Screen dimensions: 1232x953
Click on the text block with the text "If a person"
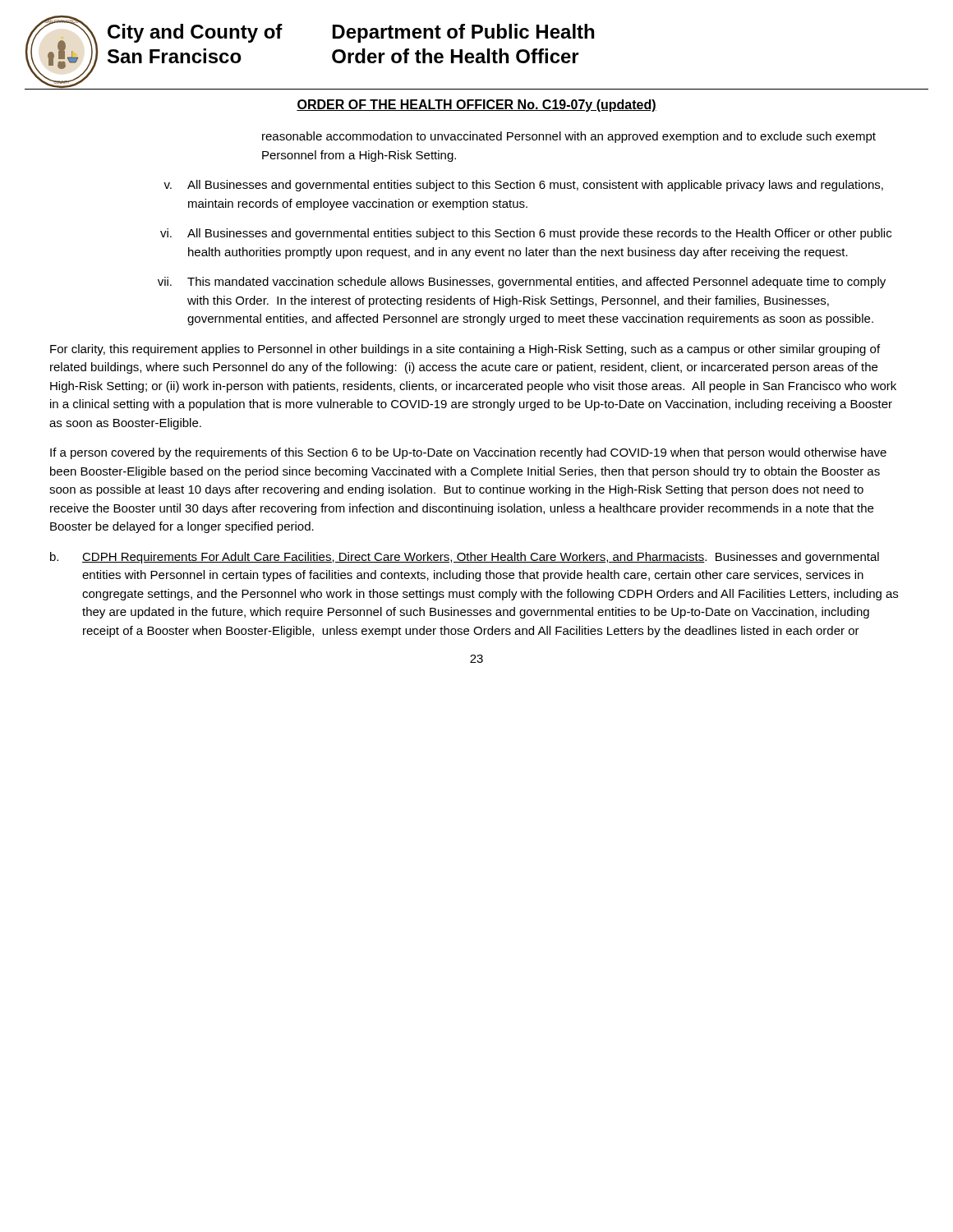pyautogui.click(x=468, y=489)
